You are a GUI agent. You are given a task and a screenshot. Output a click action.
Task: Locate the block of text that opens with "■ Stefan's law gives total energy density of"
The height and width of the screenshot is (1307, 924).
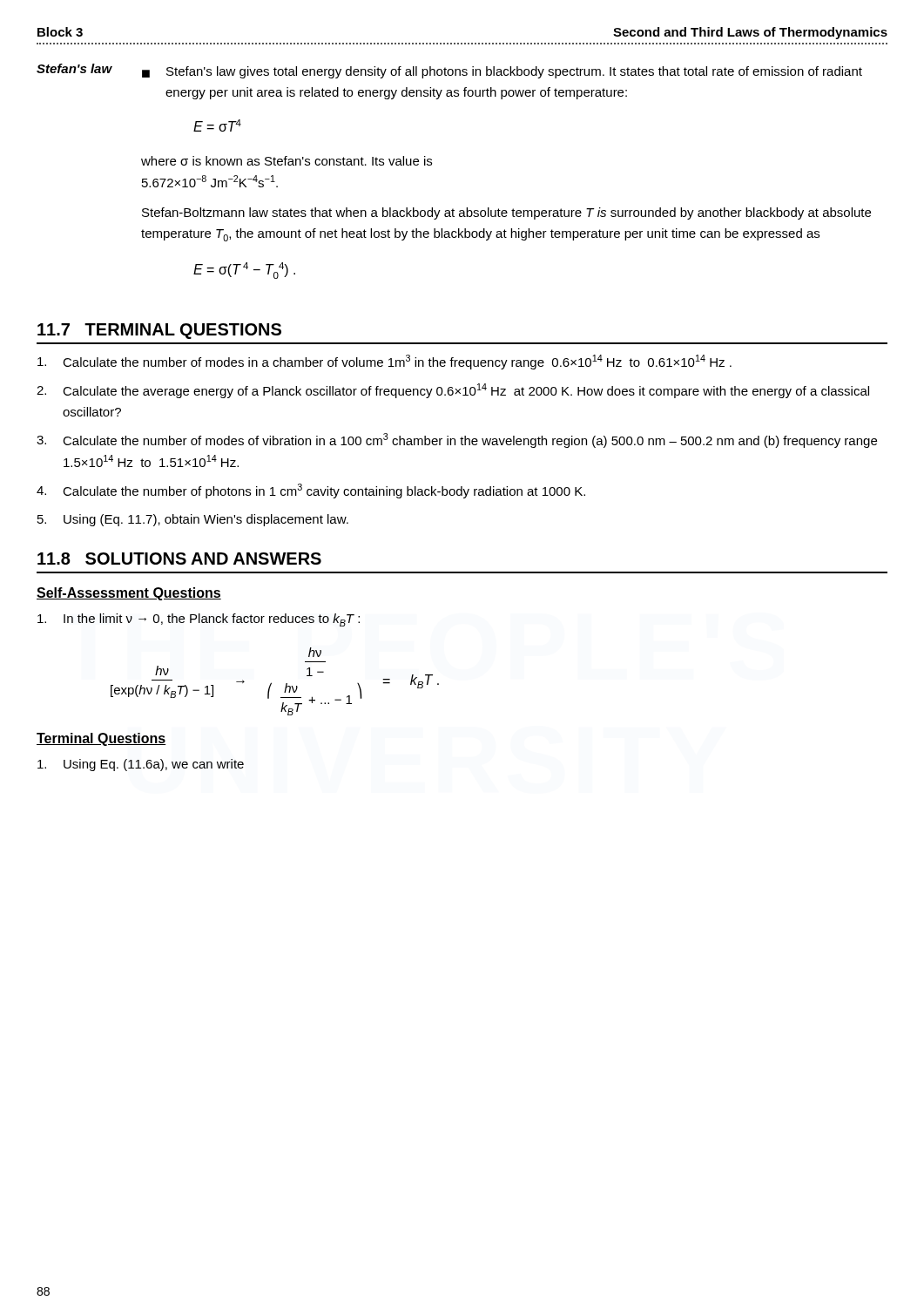514,82
